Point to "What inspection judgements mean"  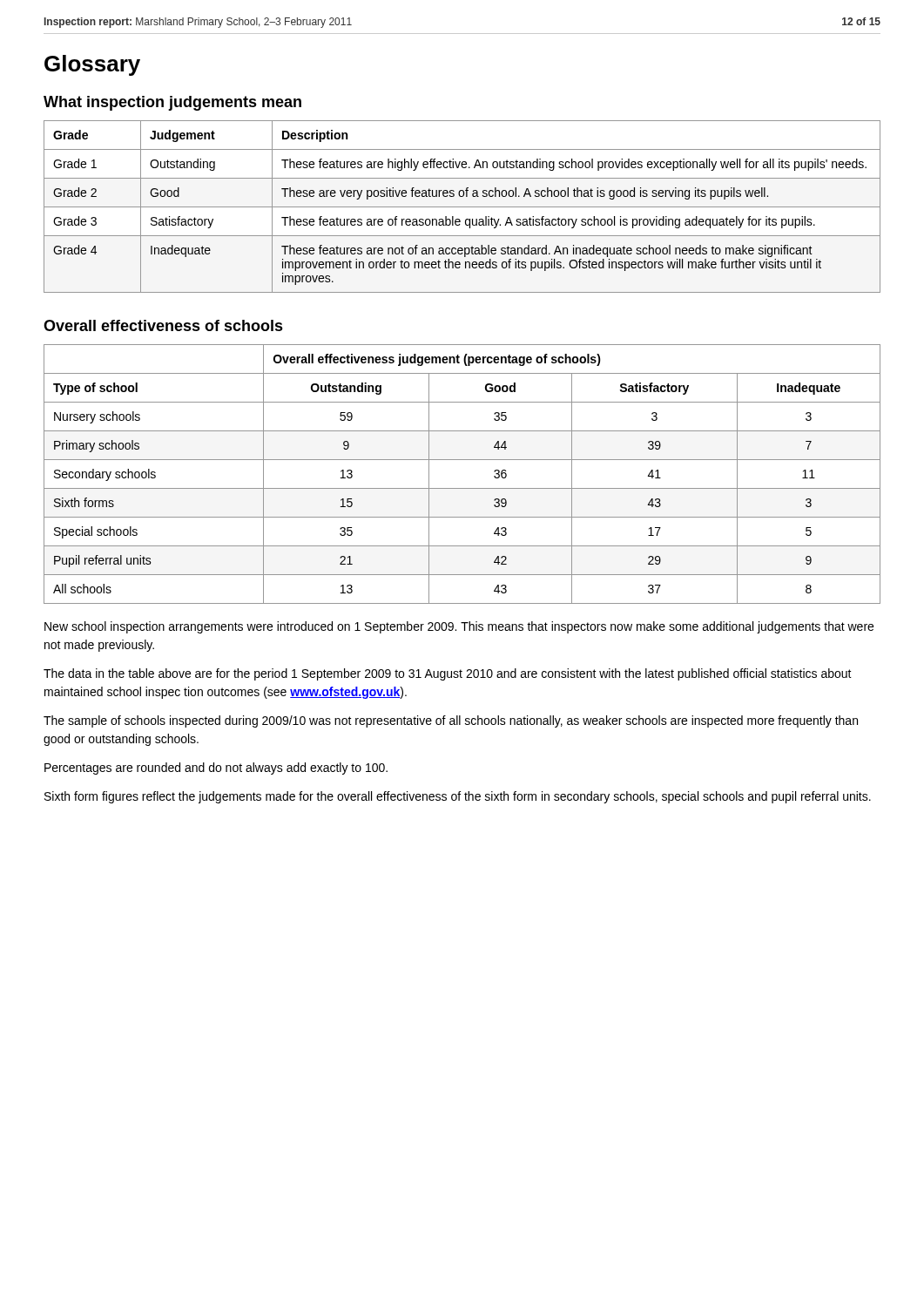tap(173, 102)
